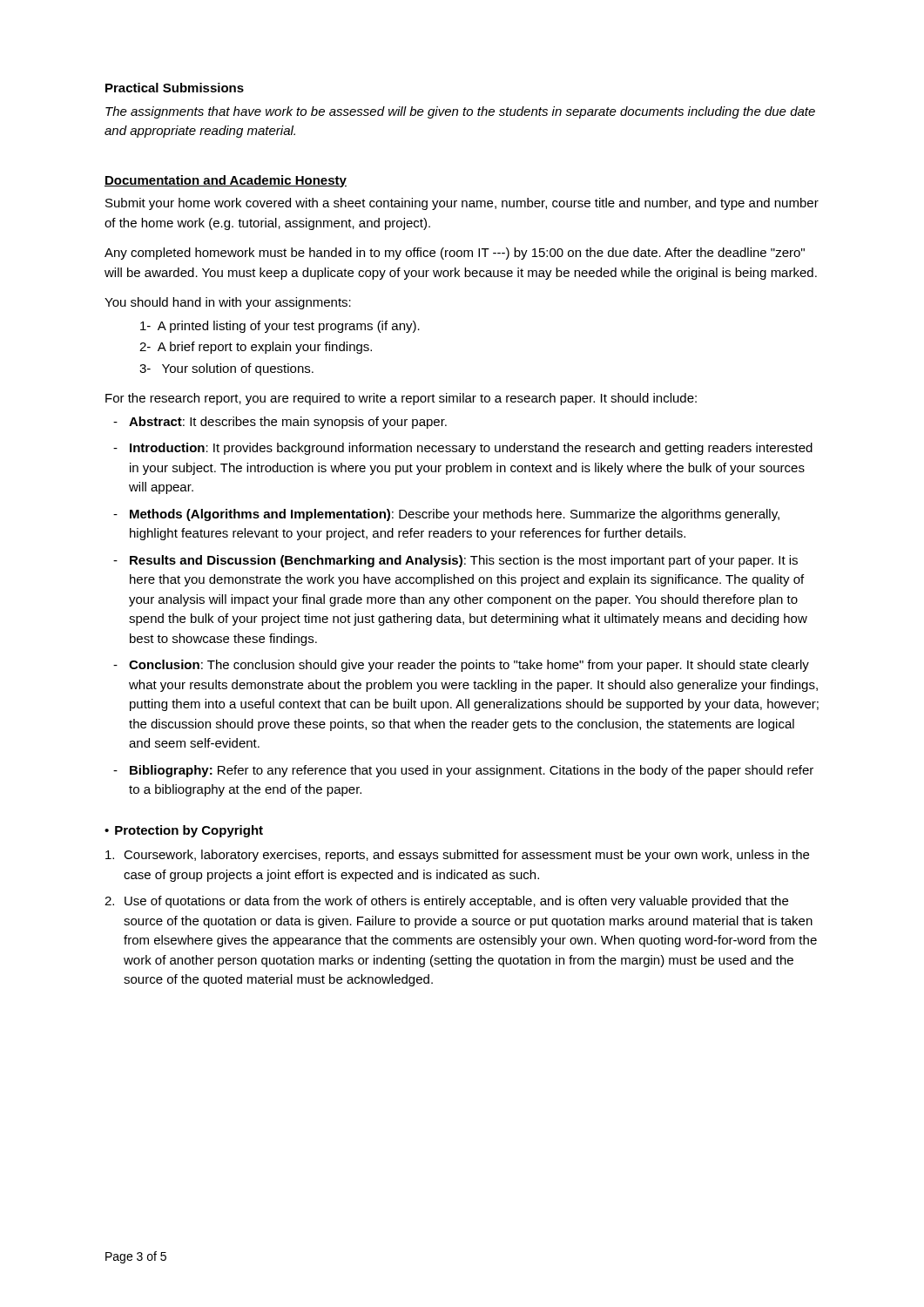Locate the region starting "- Abstract: It describes the"
The width and height of the screenshot is (924, 1307).
coord(280,422)
